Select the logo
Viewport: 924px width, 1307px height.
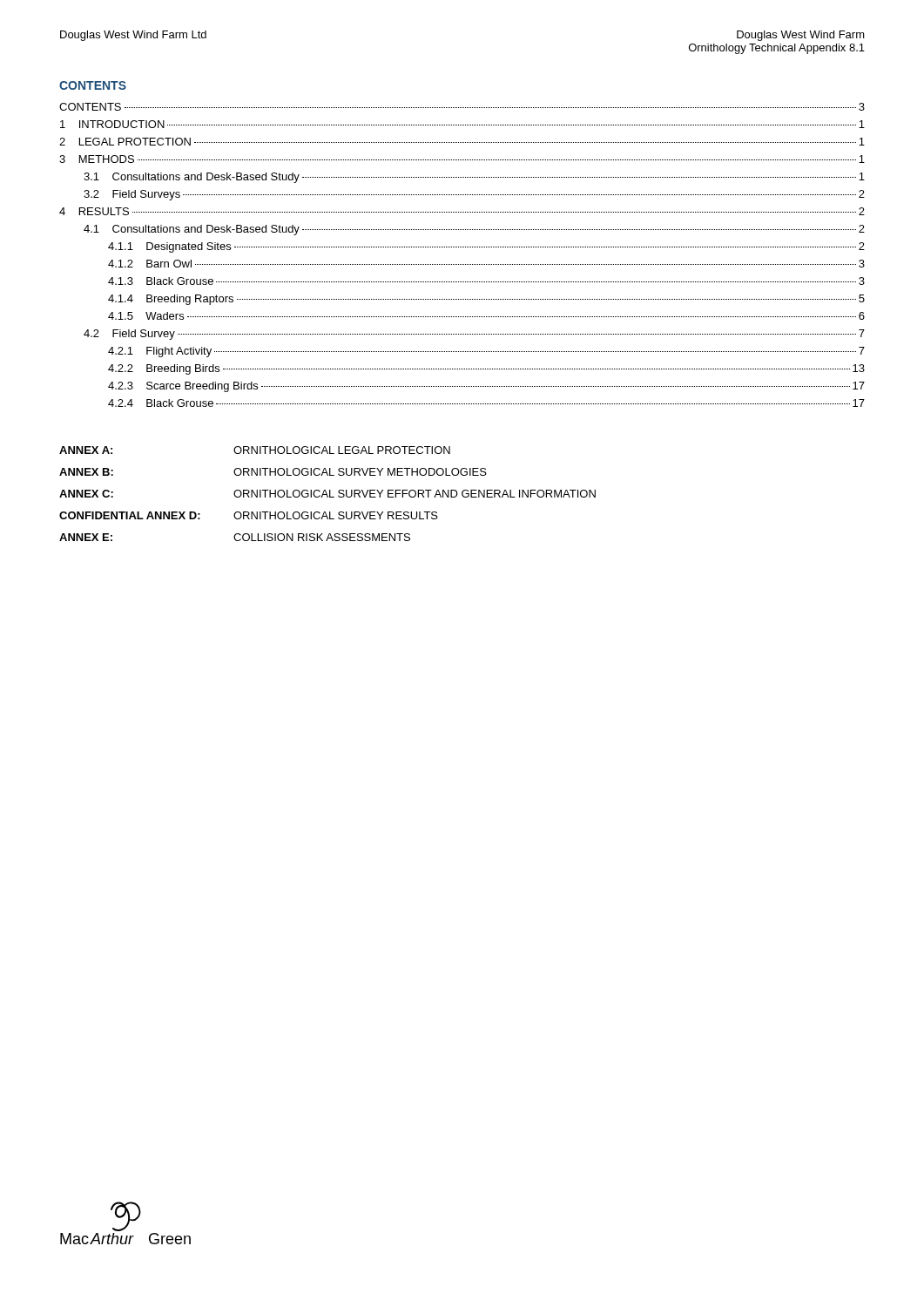pyautogui.click(x=146, y=1224)
